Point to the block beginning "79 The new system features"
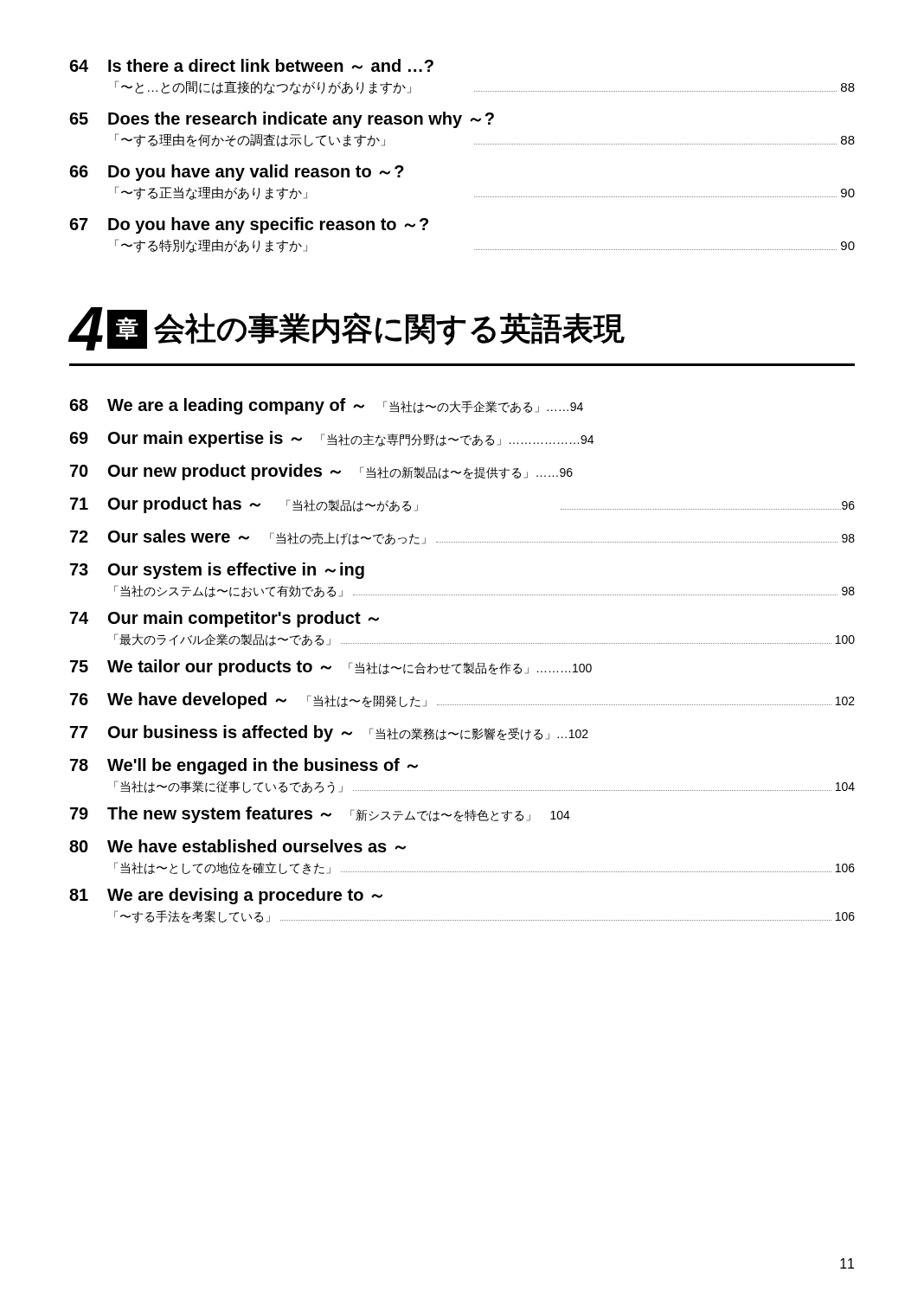 pyautogui.click(x=320, y=813)
